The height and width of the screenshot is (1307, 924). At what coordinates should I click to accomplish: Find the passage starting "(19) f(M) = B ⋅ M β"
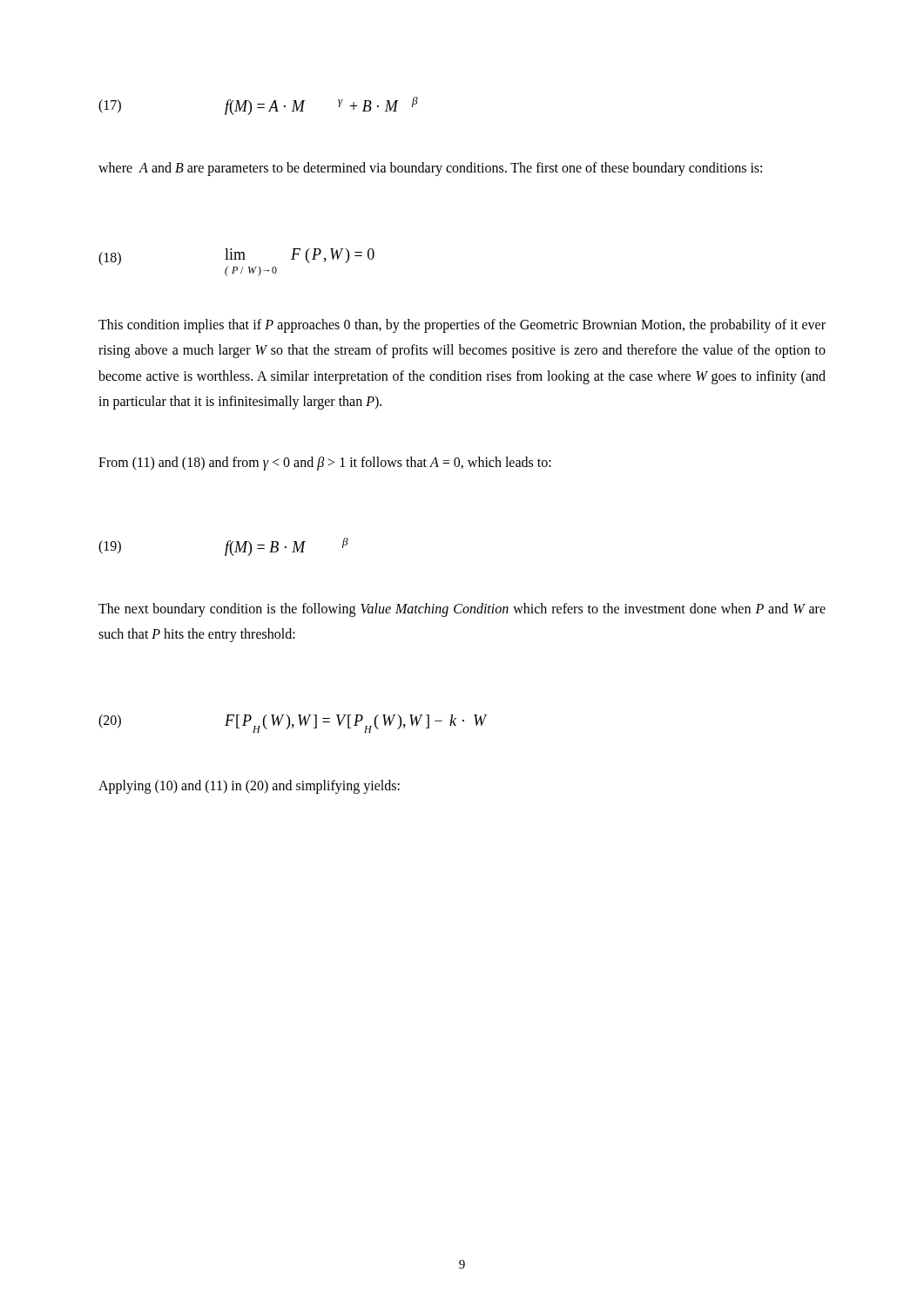point(231,546)
